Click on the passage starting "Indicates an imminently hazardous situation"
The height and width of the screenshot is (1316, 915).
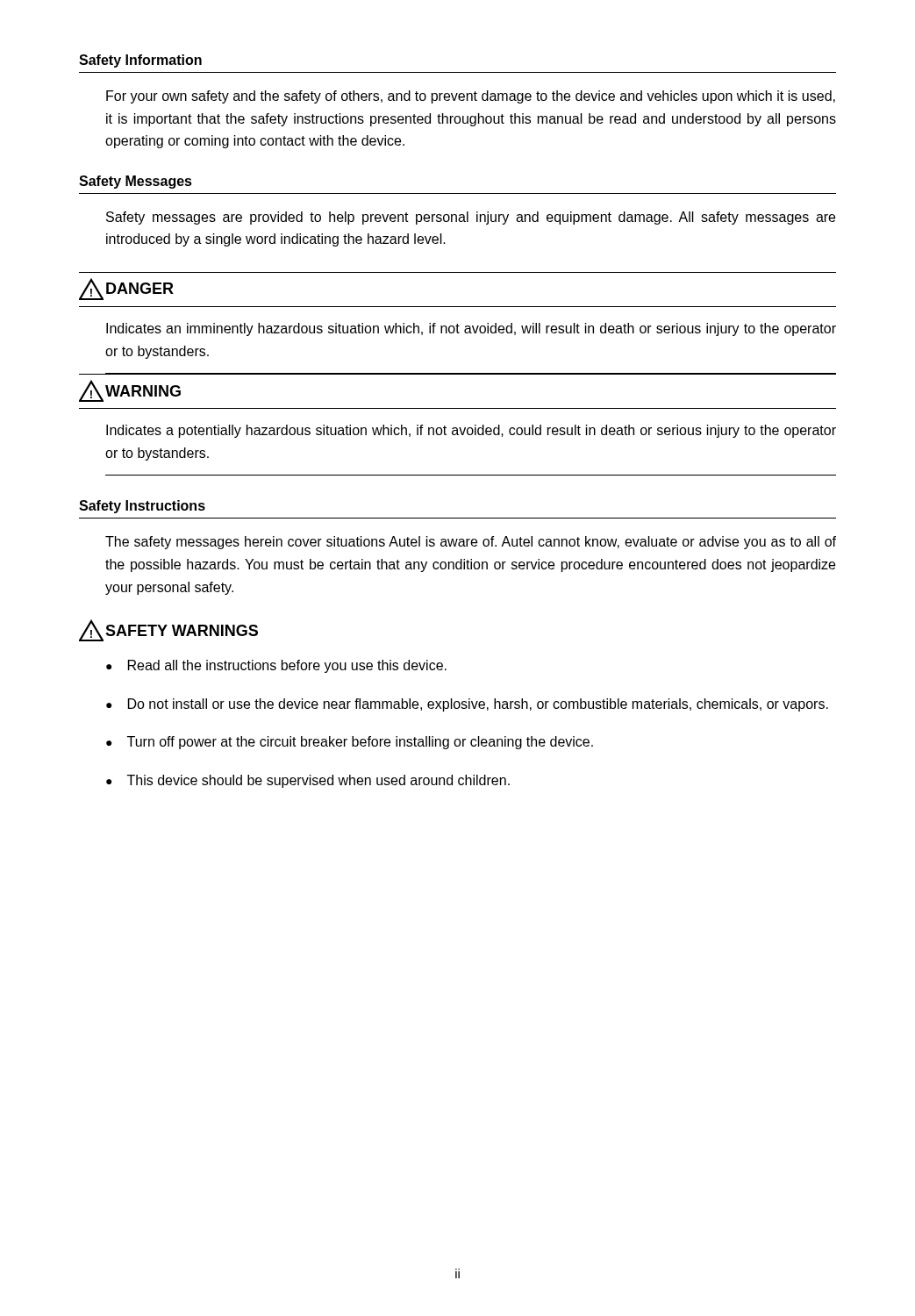coord(471,340)
